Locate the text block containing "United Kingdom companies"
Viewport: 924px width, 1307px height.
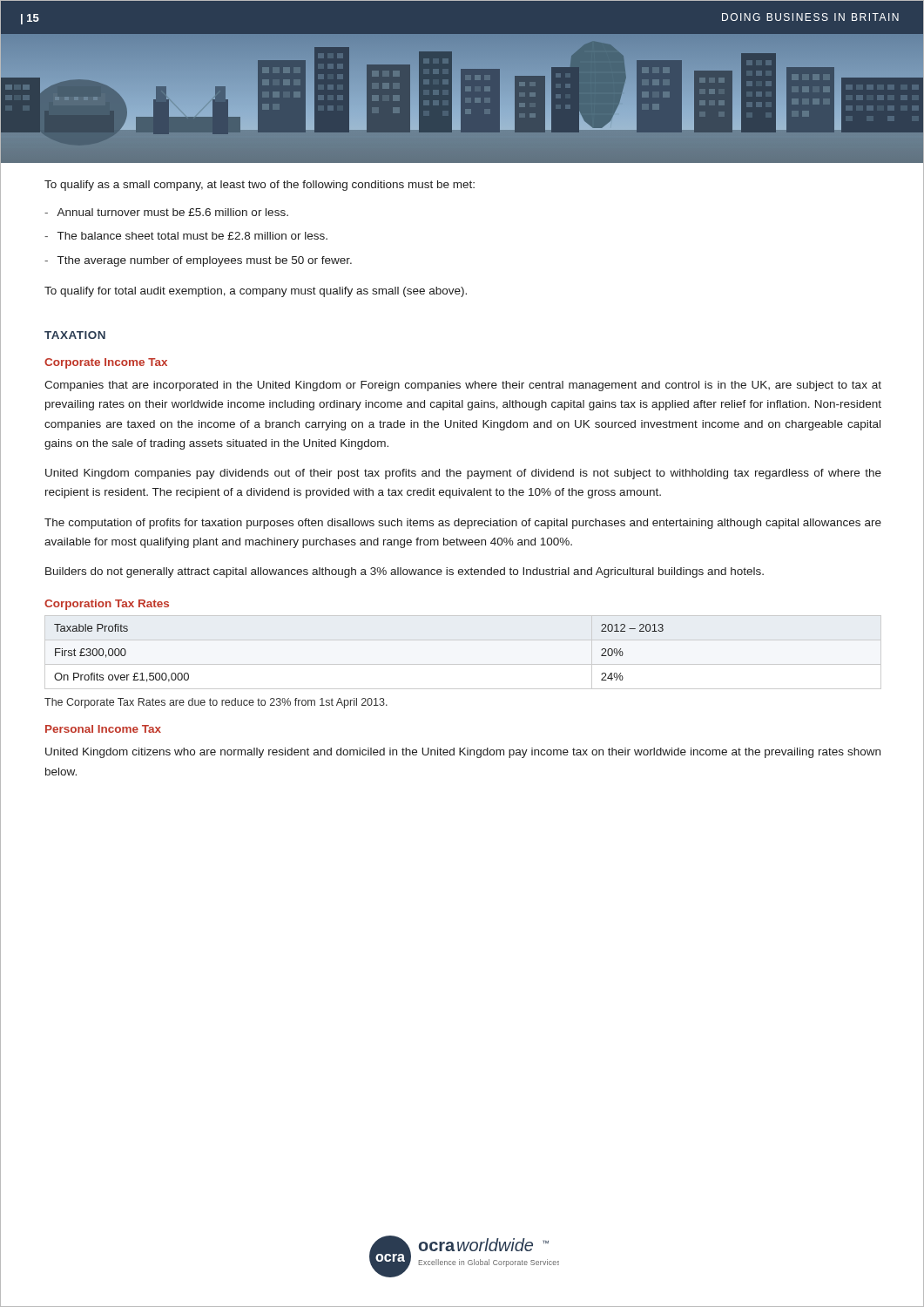tap(463, 482)
